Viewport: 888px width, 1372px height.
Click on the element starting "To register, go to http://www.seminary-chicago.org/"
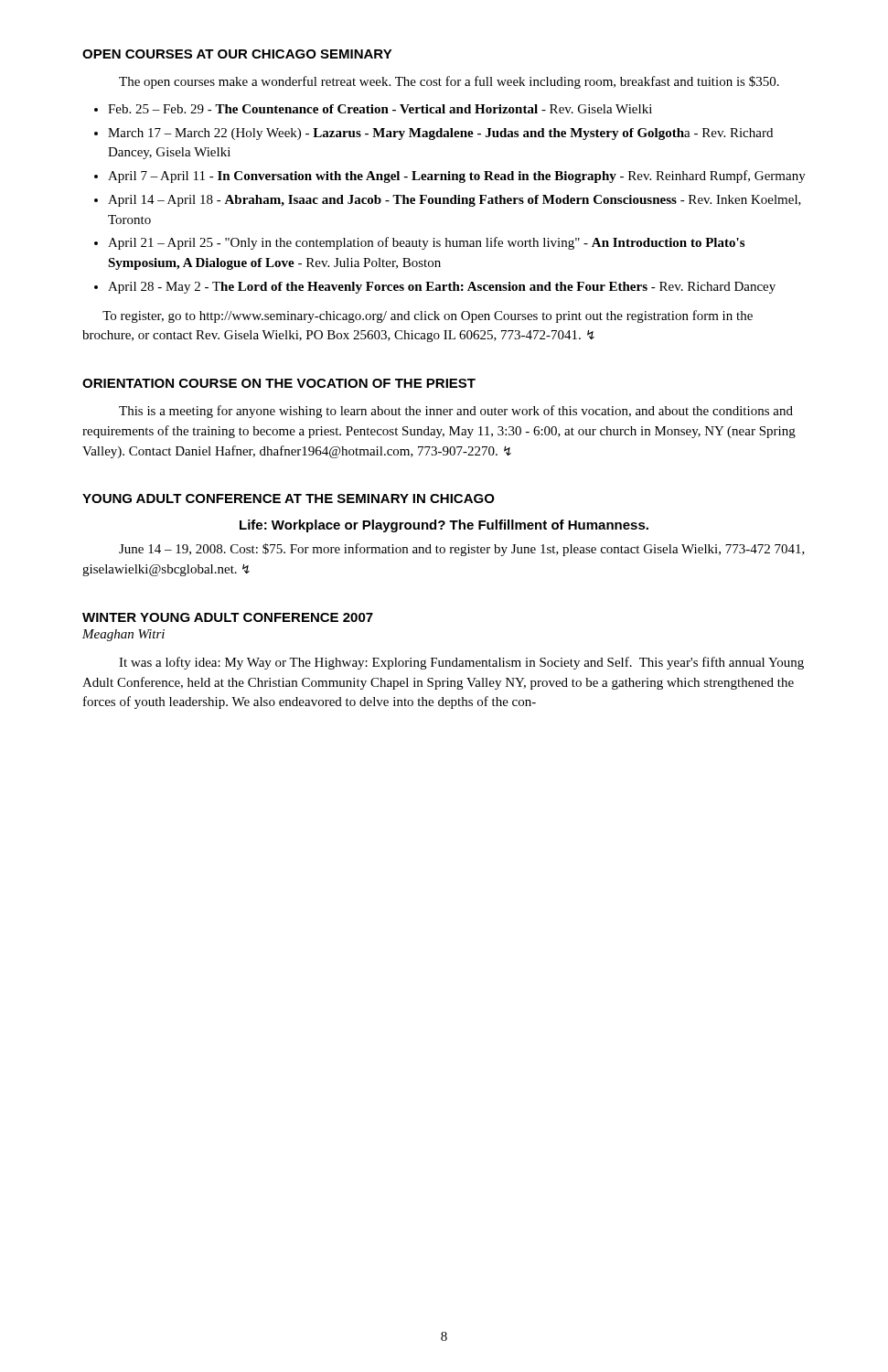pyautogui.click(x=418, y=325)
